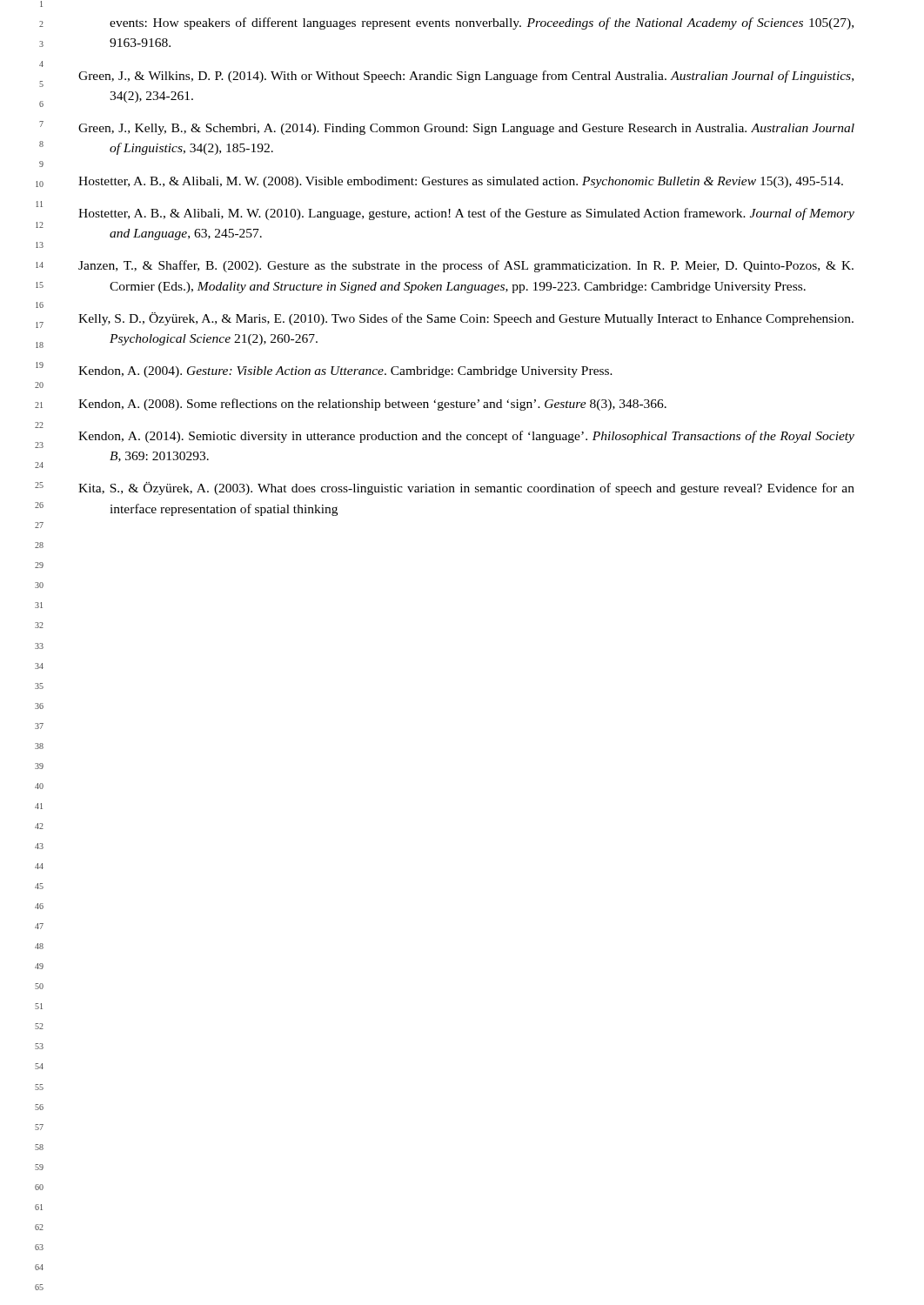The image size is (924, 1305).
Task: Select the list item with the text "Green, J., & Wilkins, D. P."
Action: tap(466, 85)
